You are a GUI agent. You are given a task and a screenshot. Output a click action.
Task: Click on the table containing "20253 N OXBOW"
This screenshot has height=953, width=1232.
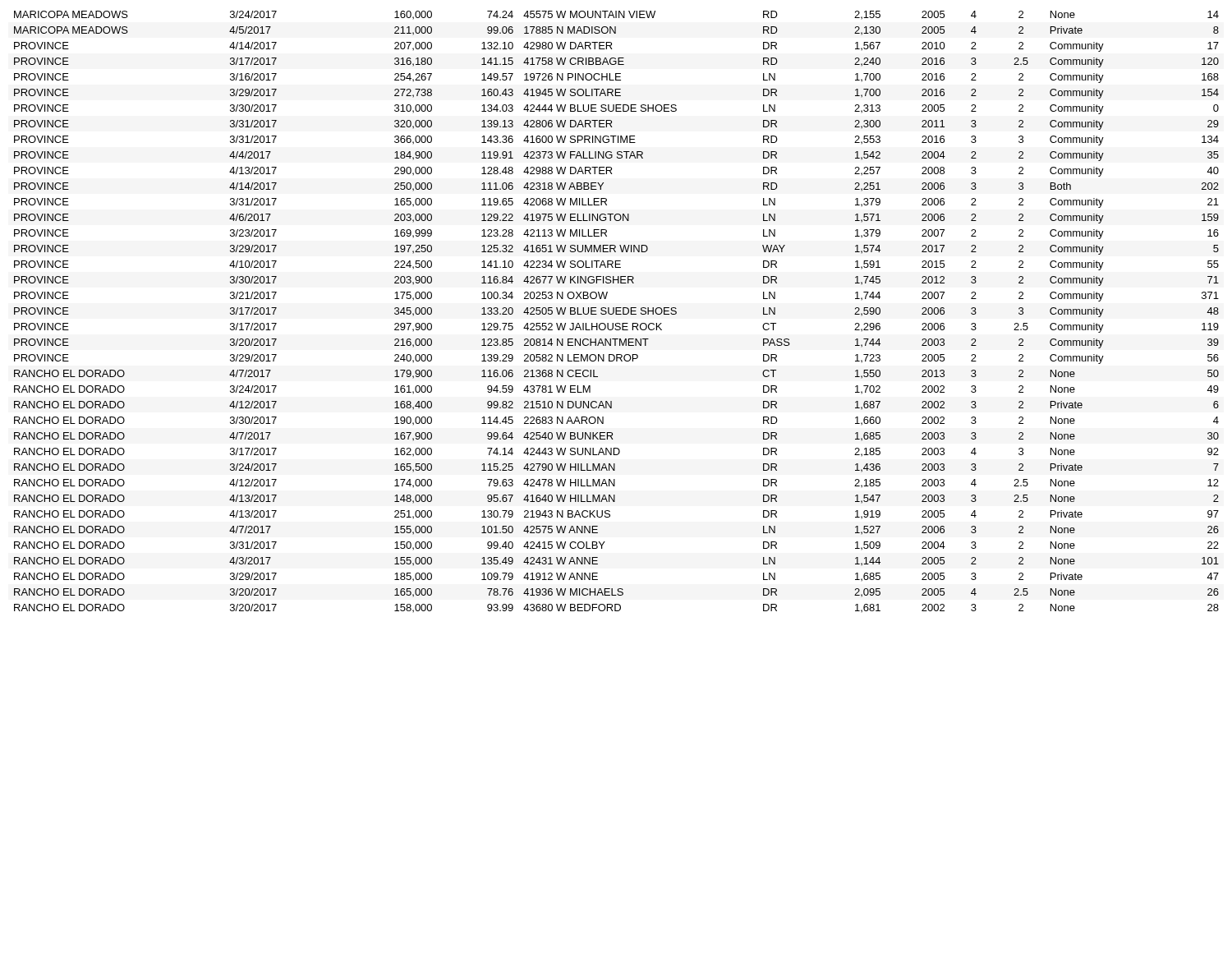[616, 311]
